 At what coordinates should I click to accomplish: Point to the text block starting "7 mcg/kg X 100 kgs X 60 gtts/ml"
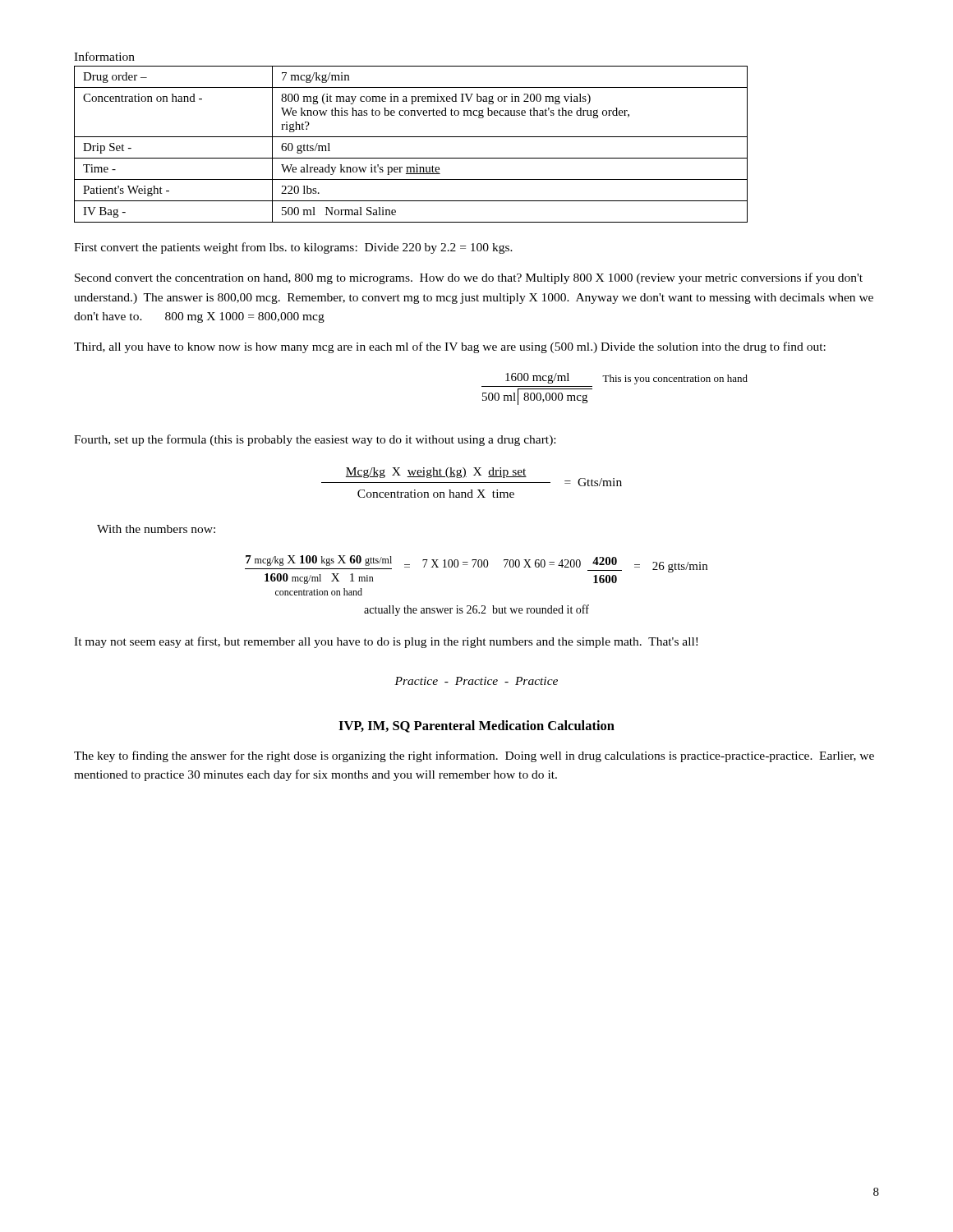tap(476, 576)
